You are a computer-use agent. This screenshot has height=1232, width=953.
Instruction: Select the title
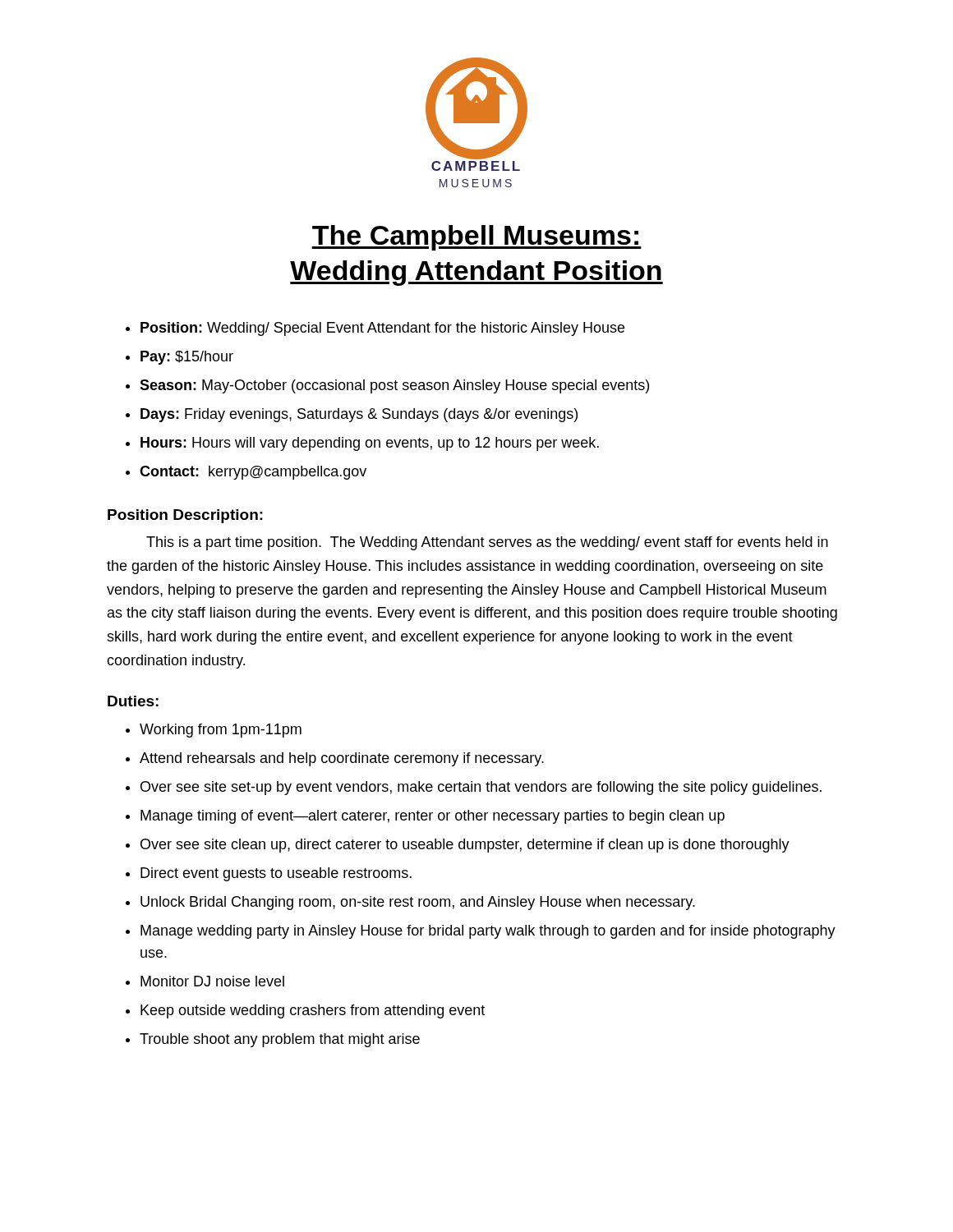476,253
